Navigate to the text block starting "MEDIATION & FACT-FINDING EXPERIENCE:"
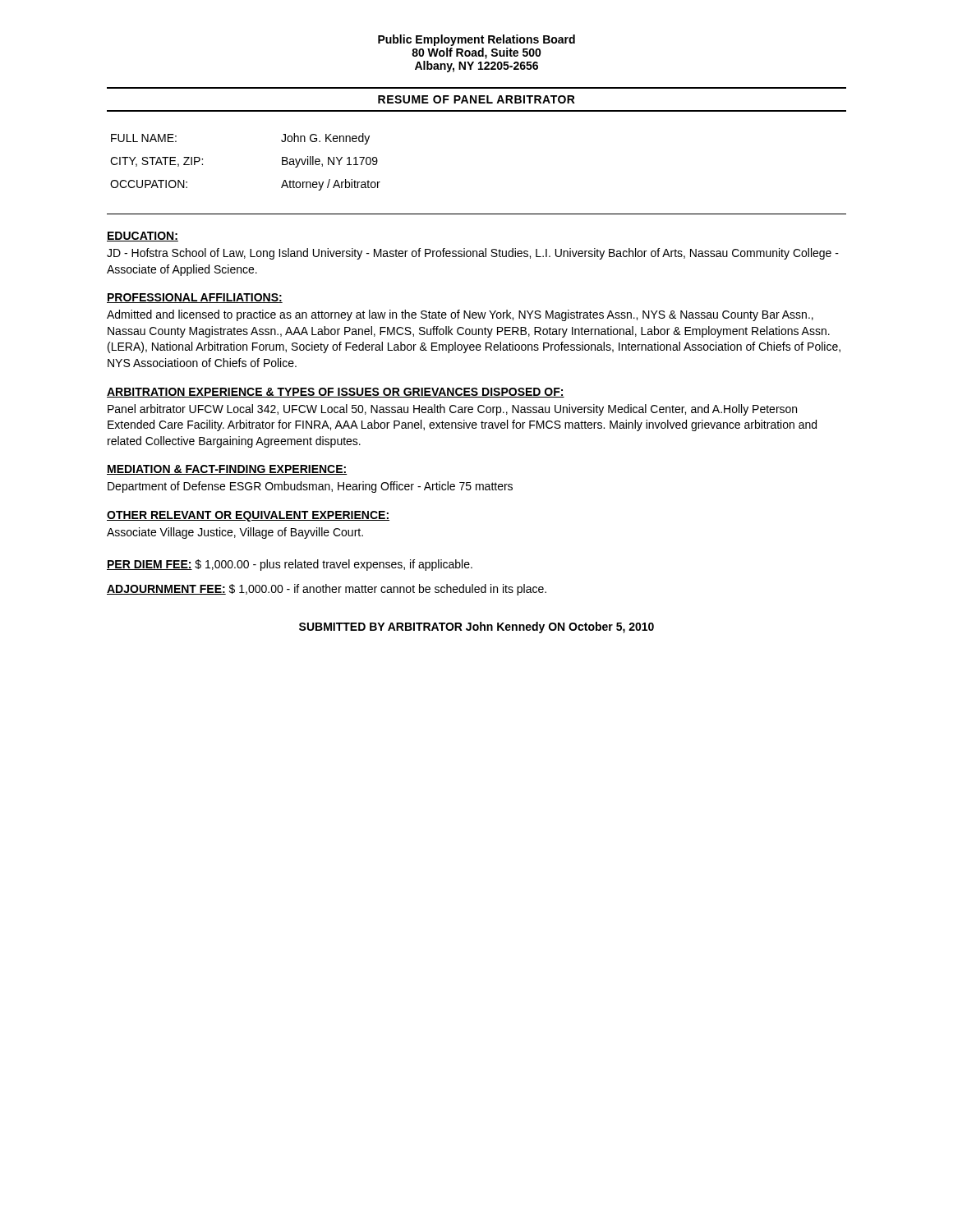This screenshot has width=953, height=1232. coord(227,469)
